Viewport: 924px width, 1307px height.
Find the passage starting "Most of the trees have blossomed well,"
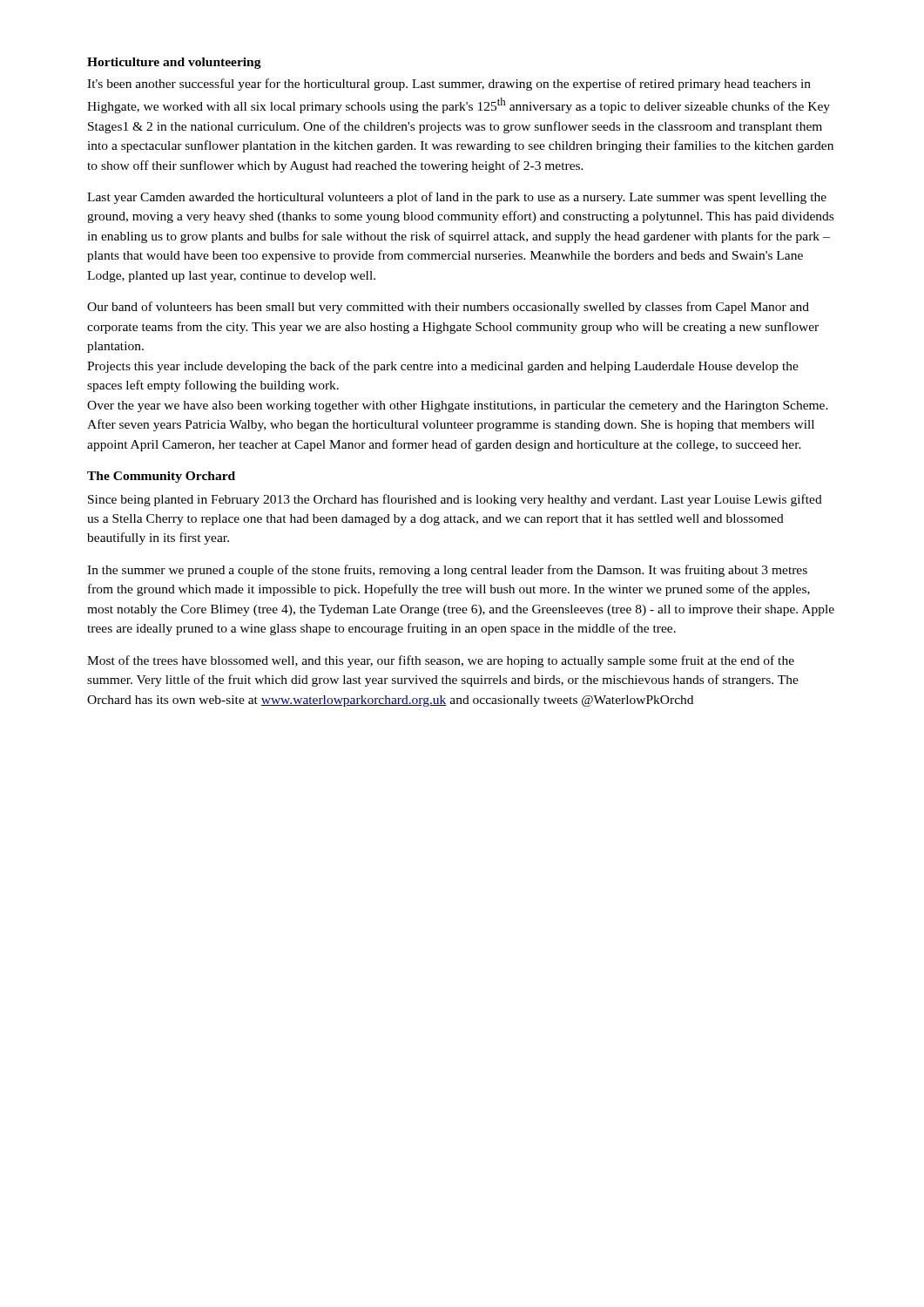pyautogui.click(x=443, y=679)
